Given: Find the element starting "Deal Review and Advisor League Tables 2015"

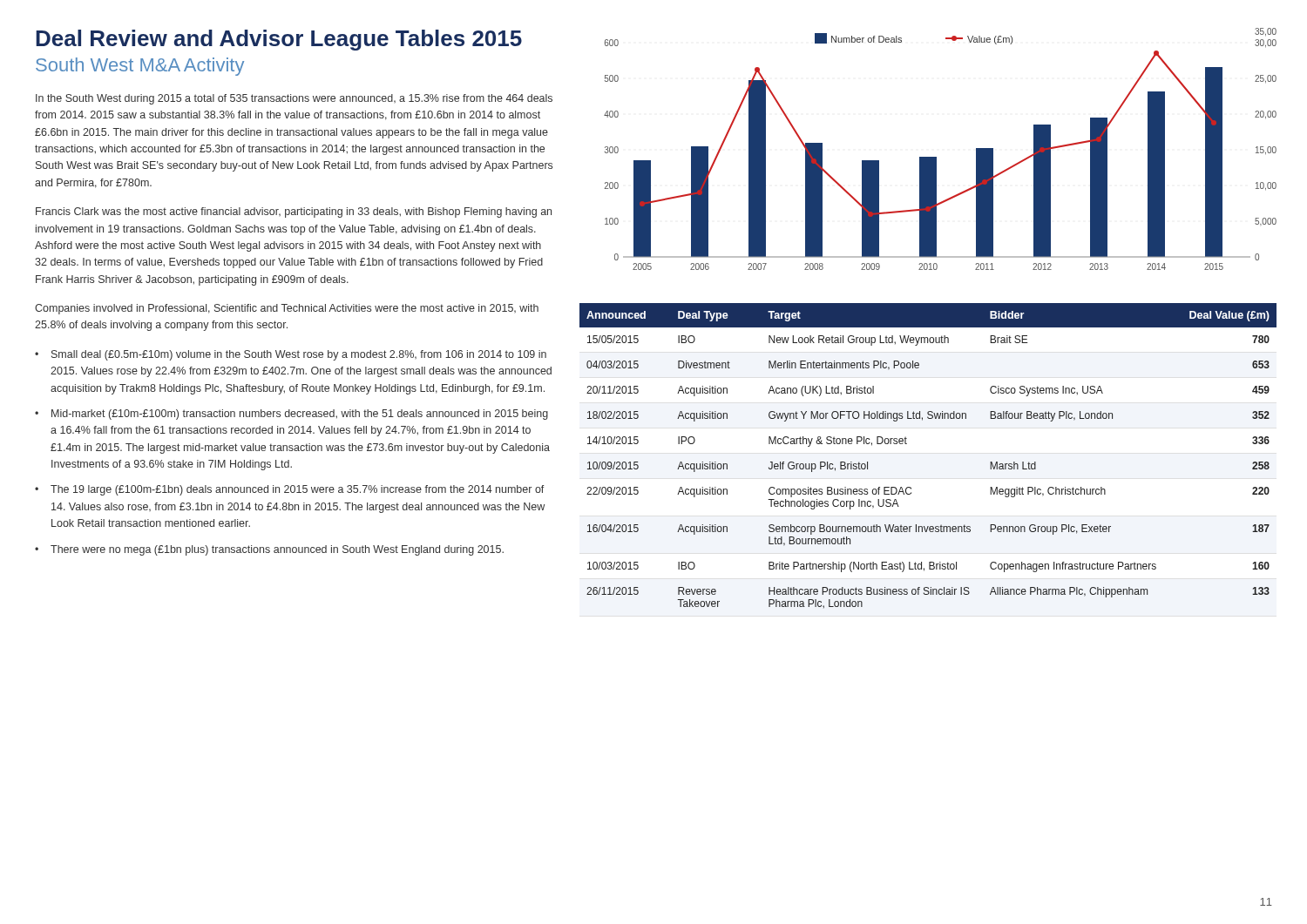Looking at the screenshot, I should pyautogui.click(x=279, y=39).
